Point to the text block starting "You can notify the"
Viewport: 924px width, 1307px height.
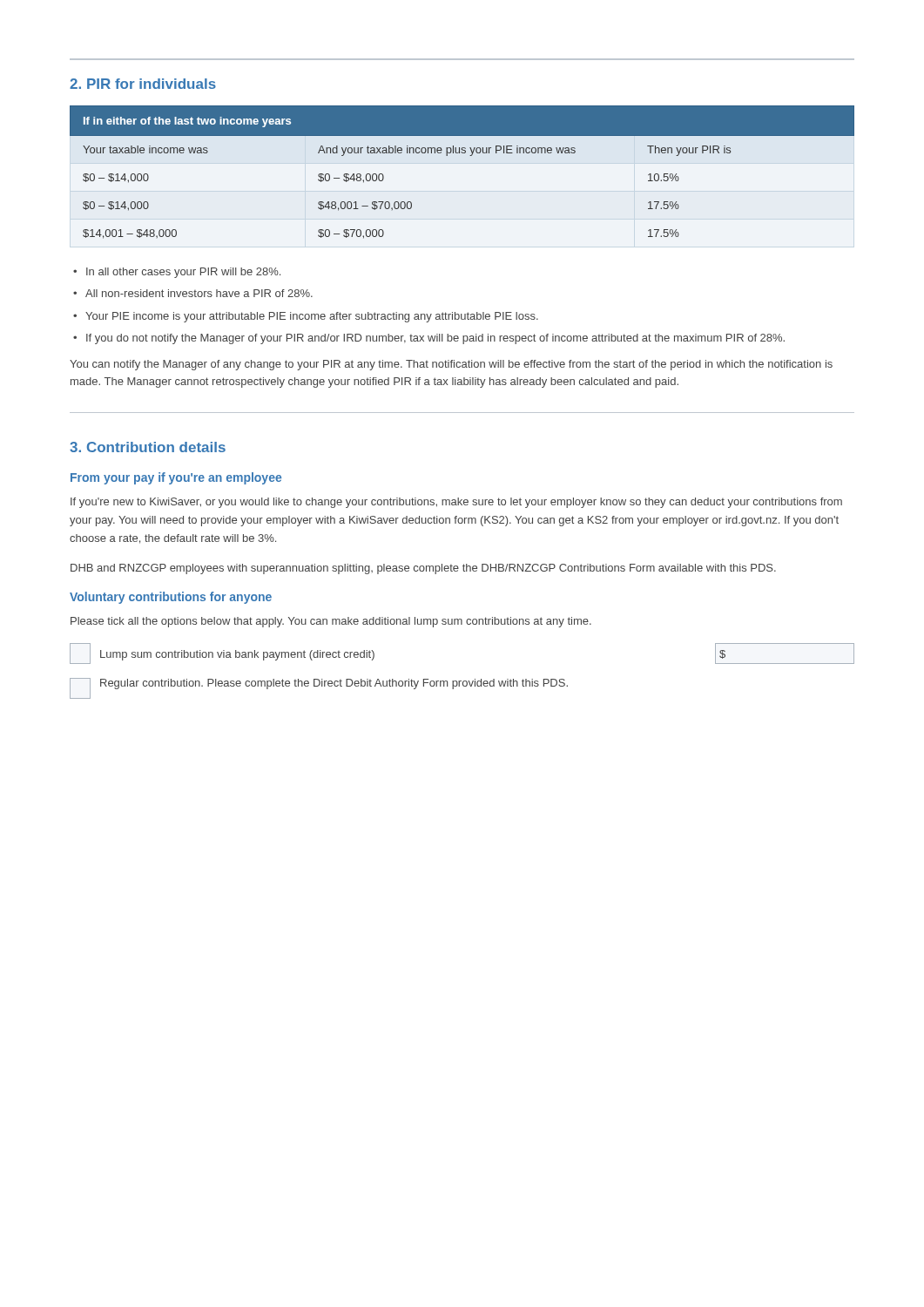(x=451, y=372)
